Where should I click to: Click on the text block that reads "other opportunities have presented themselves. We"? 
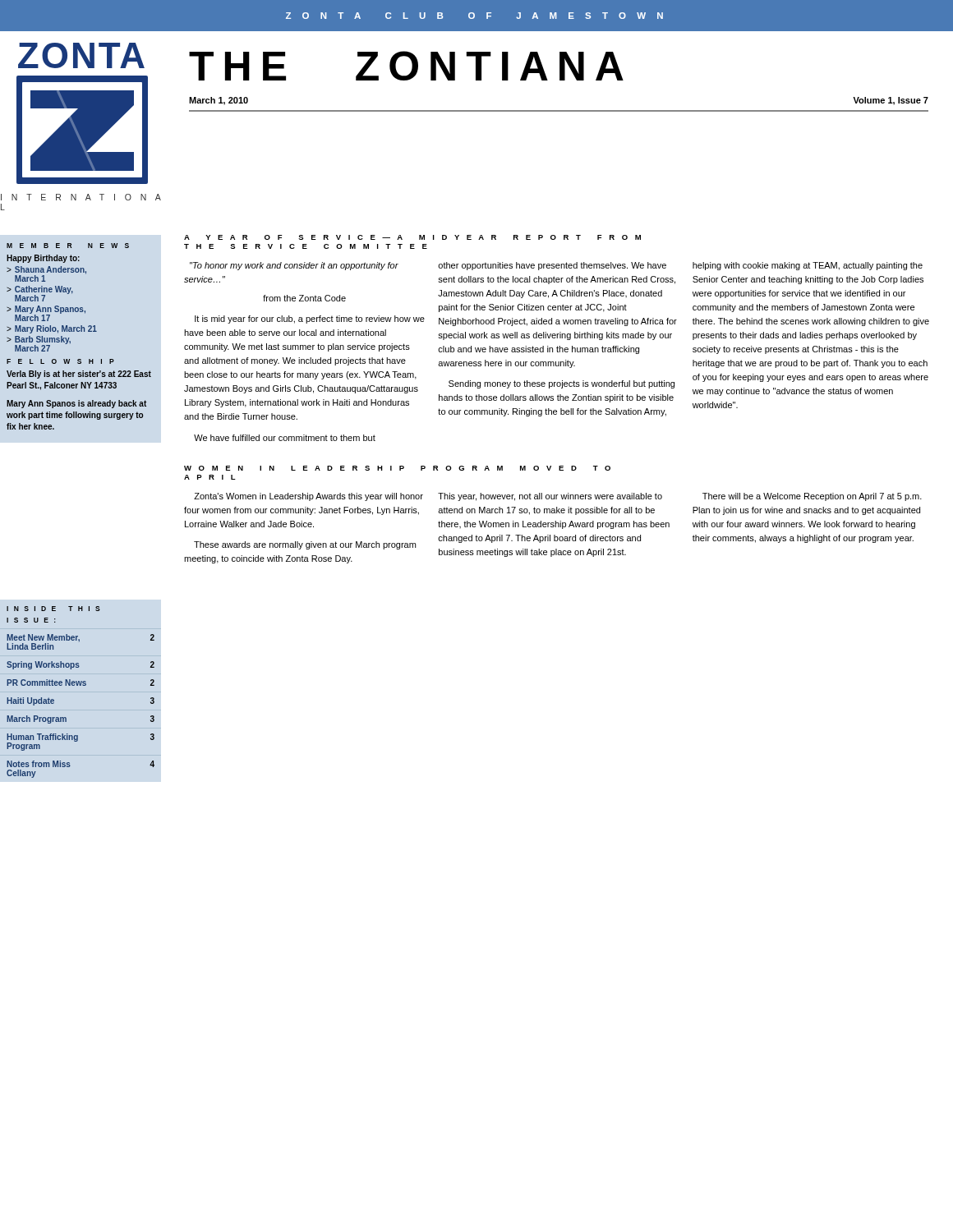coord(559,339)
